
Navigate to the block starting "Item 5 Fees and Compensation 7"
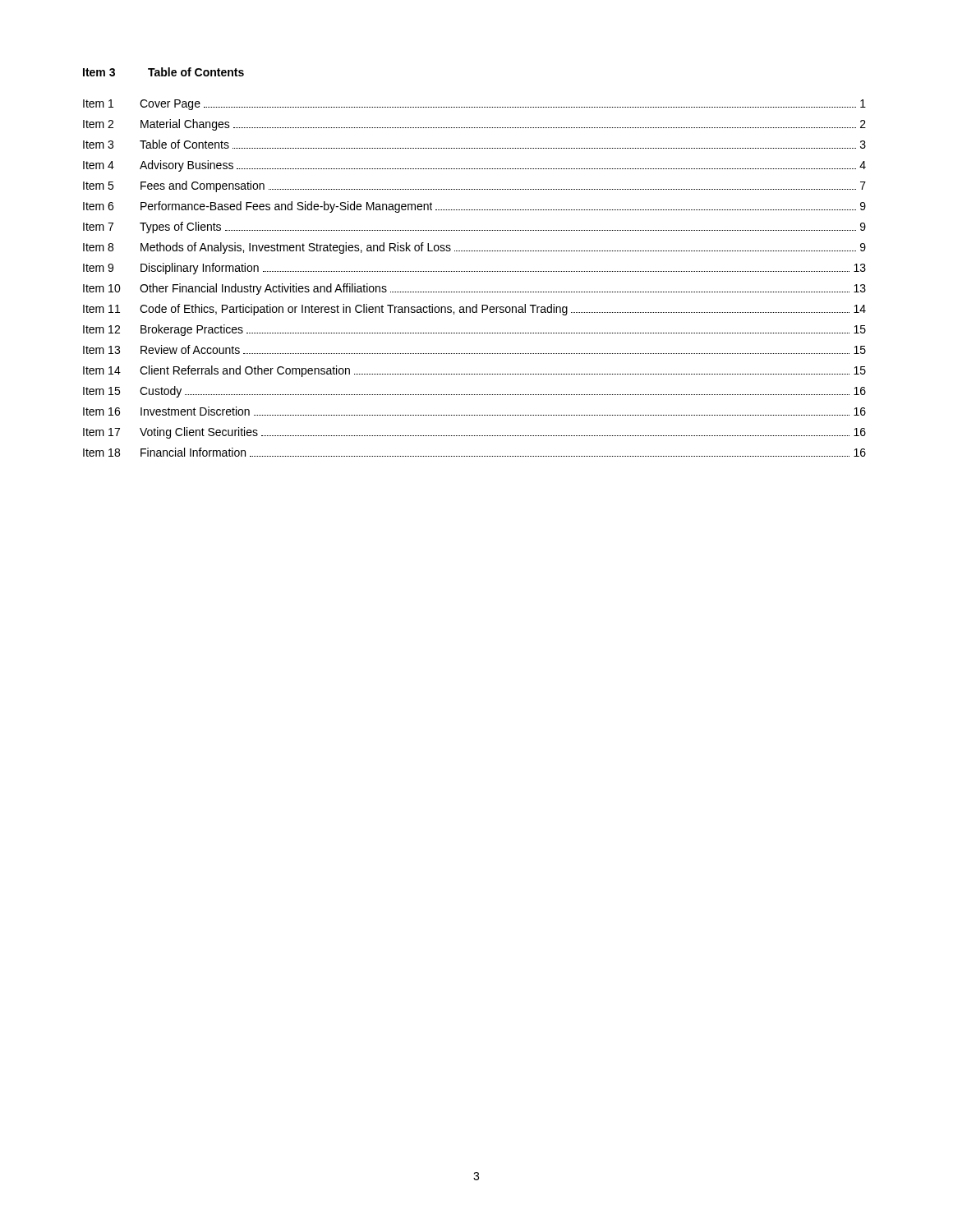[476, 186]
